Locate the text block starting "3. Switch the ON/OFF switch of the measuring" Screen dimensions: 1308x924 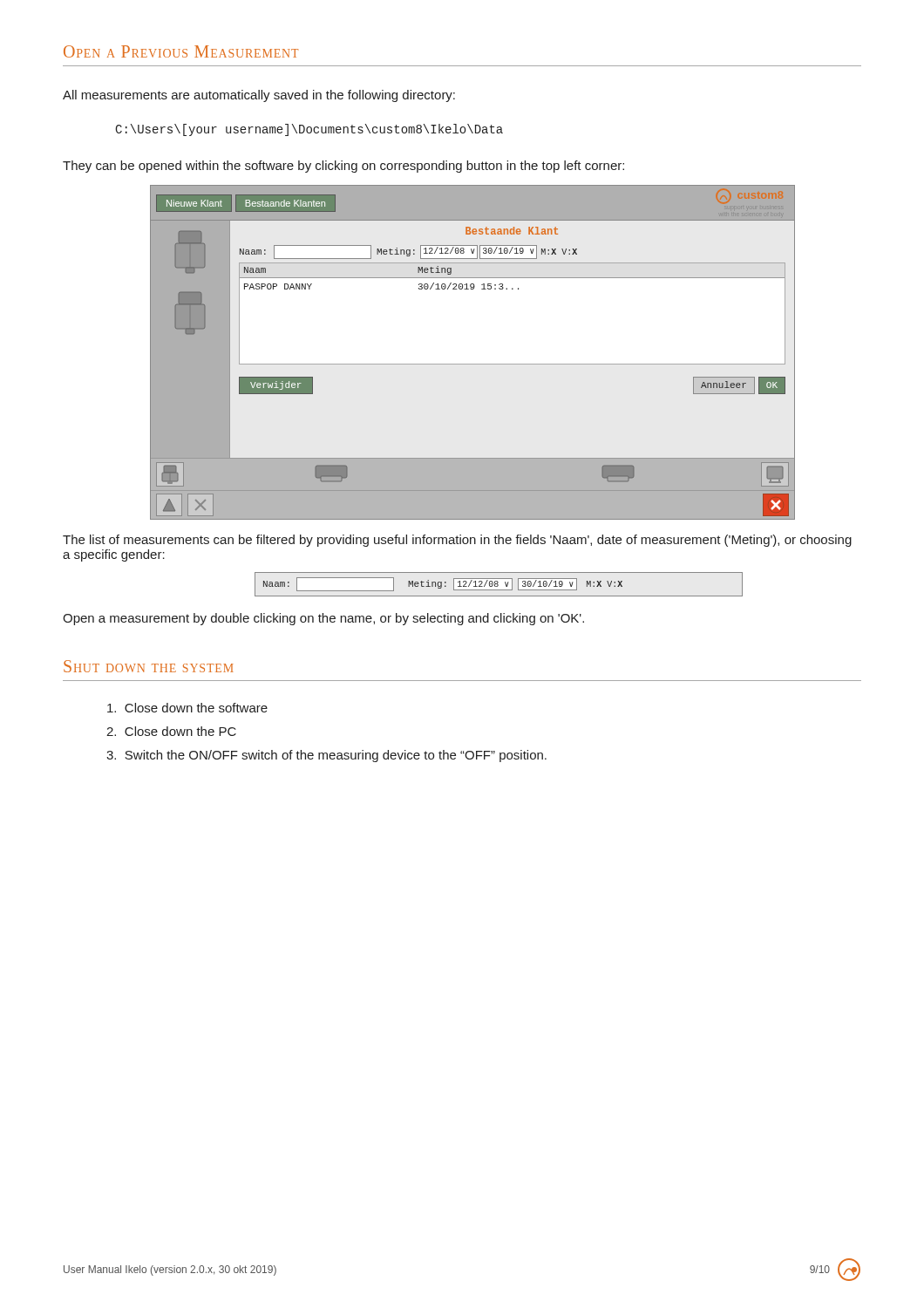click(x=327, y=755)
